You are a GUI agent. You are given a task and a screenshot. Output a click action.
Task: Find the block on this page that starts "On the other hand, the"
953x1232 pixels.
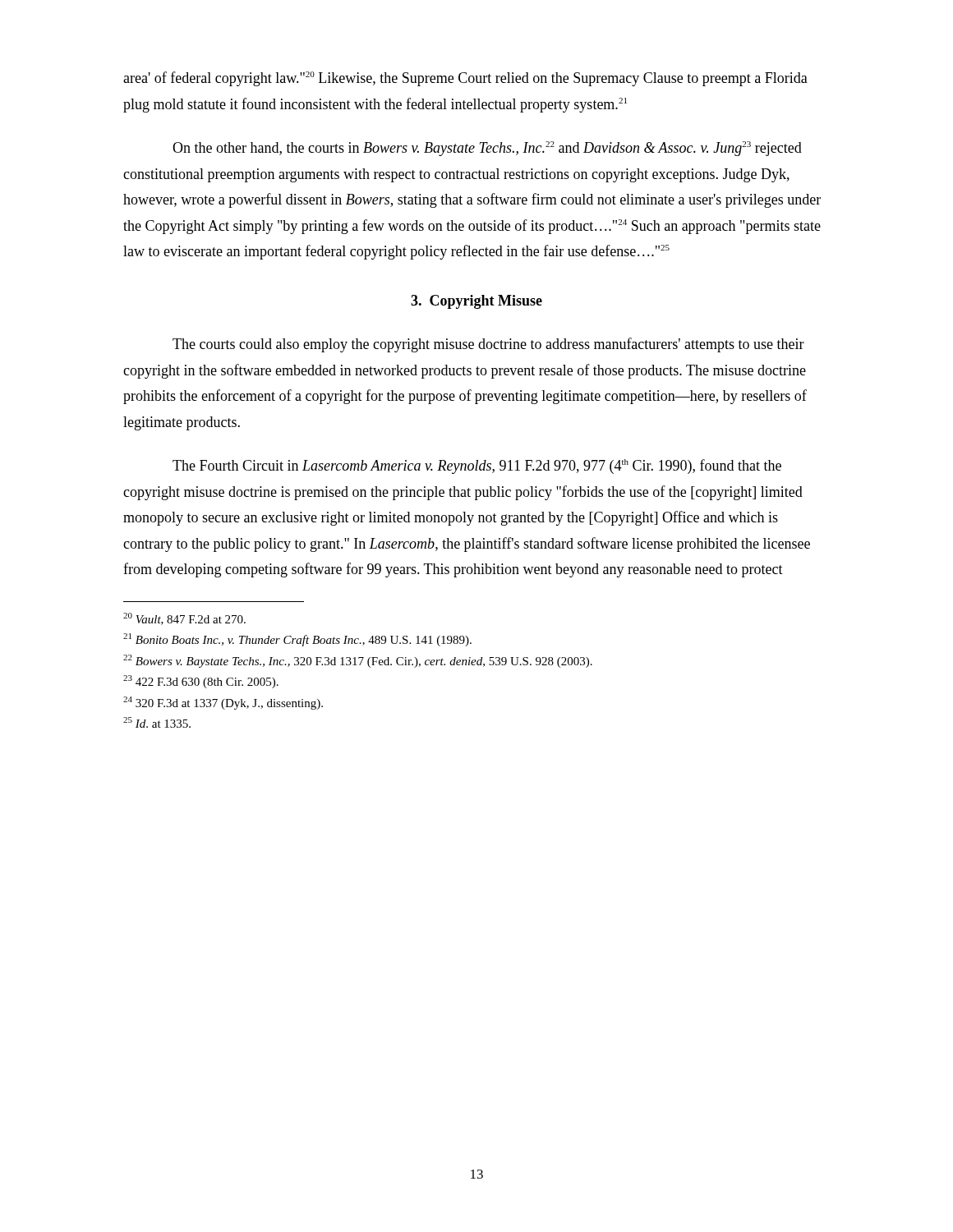tap(476, 200)
